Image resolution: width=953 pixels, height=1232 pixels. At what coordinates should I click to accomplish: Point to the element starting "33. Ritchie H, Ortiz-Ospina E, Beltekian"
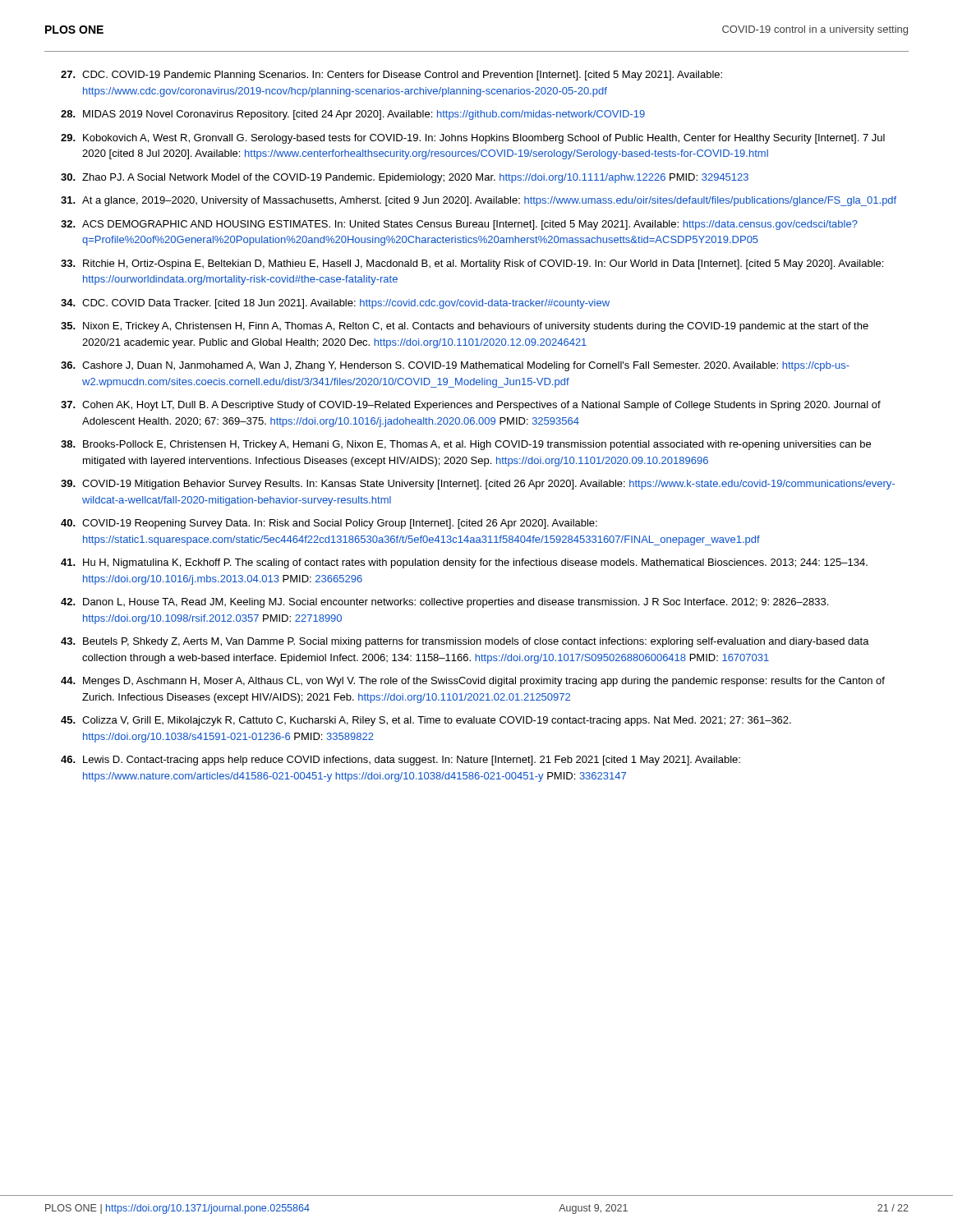476,271
